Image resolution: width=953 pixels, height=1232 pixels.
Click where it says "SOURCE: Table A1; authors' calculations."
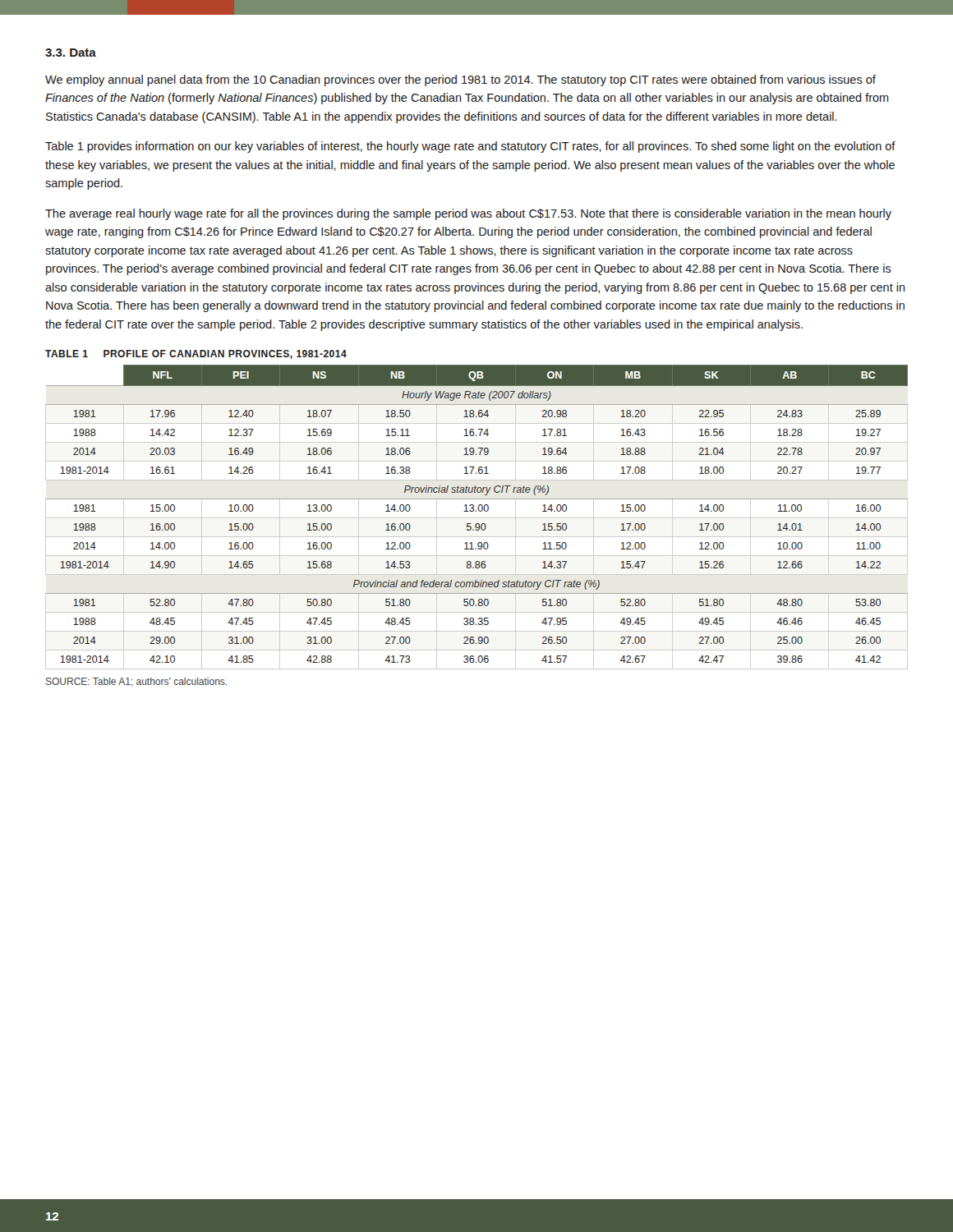(136, 682)
